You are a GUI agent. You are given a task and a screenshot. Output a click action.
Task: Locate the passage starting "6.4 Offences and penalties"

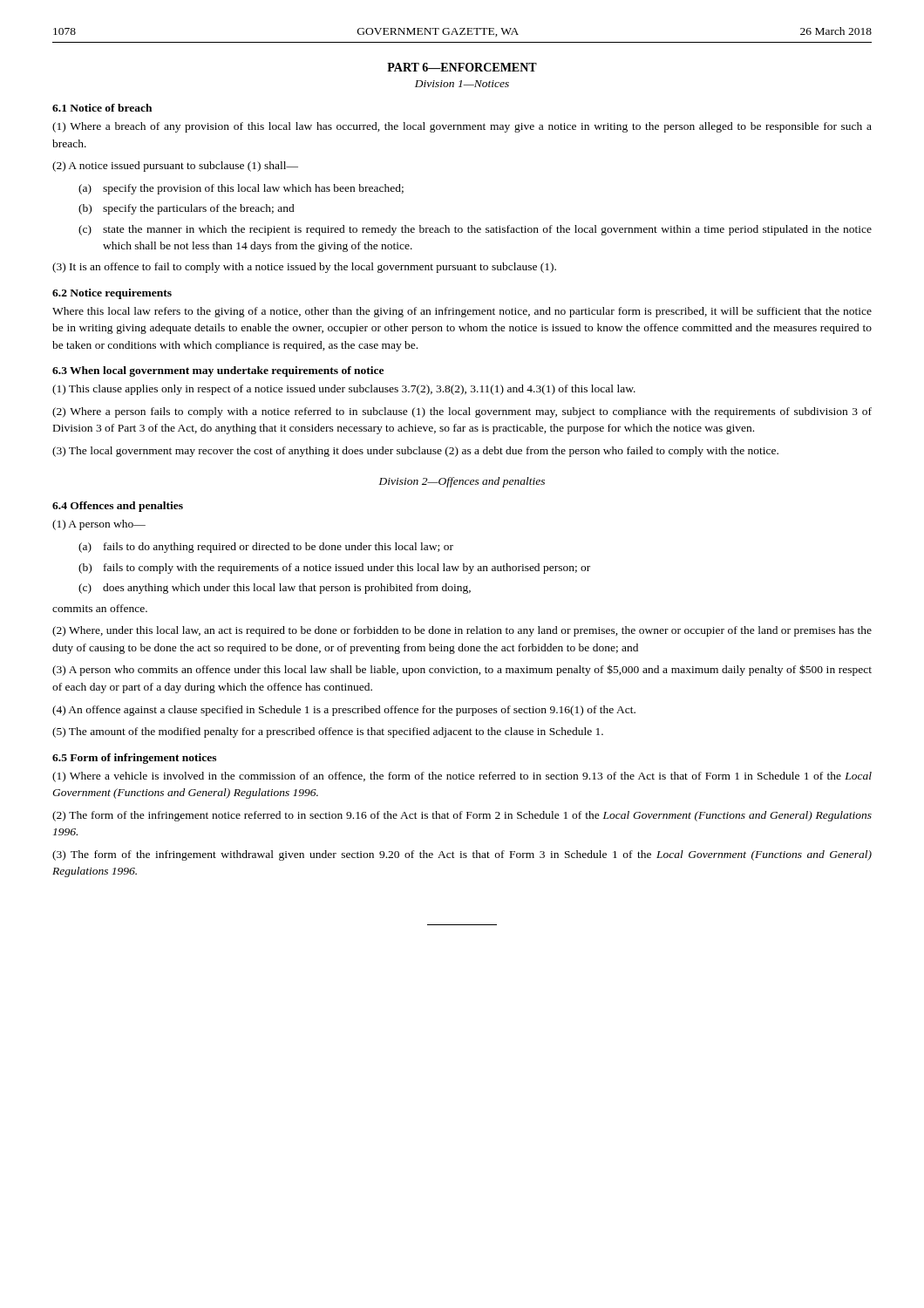[x=118, y=506]
